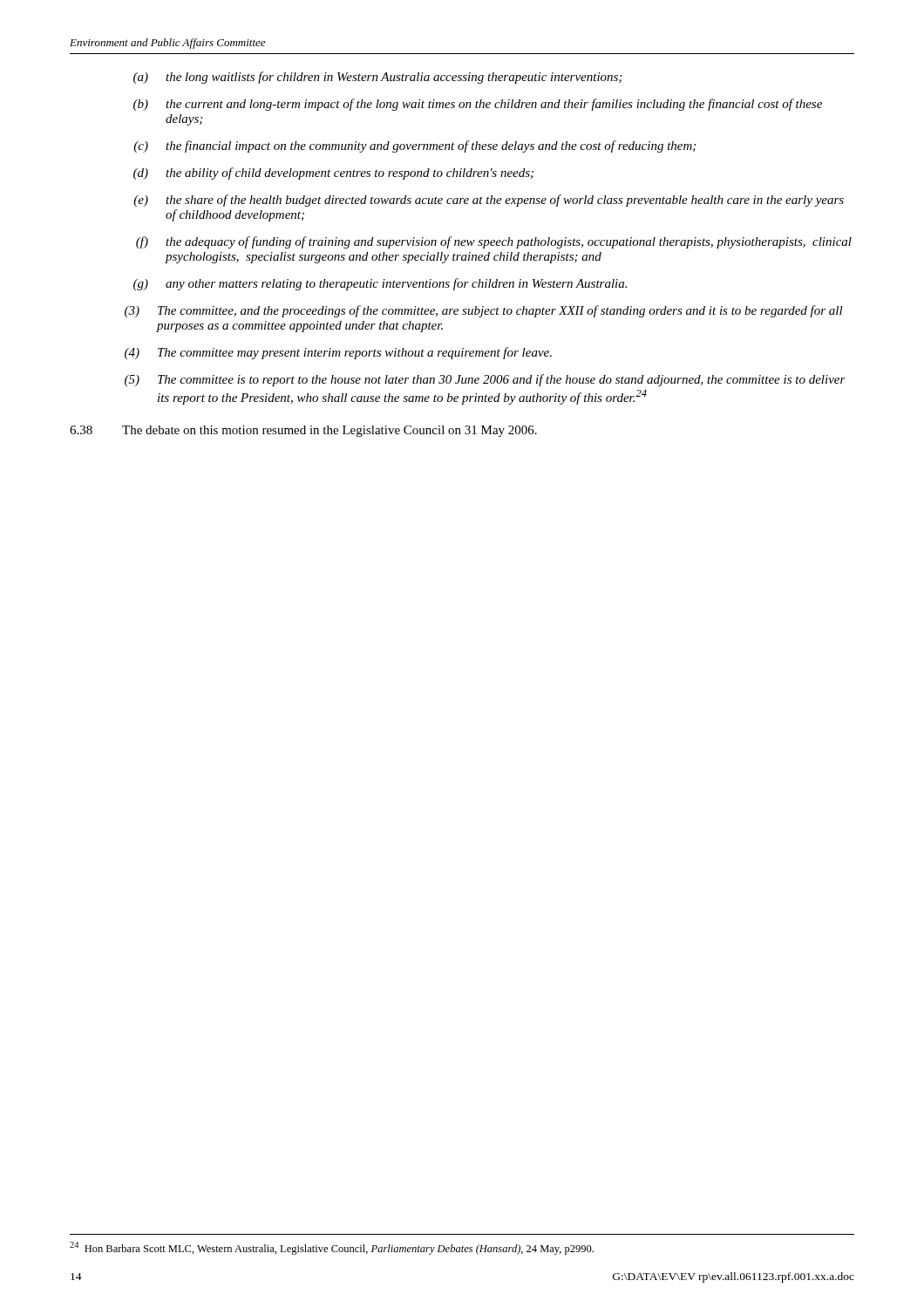Screen dimensions: 1308x924
Task: Select the text block starting "(f) the adequacy of"
Action: pyautogui.click(x=462, y=249)
